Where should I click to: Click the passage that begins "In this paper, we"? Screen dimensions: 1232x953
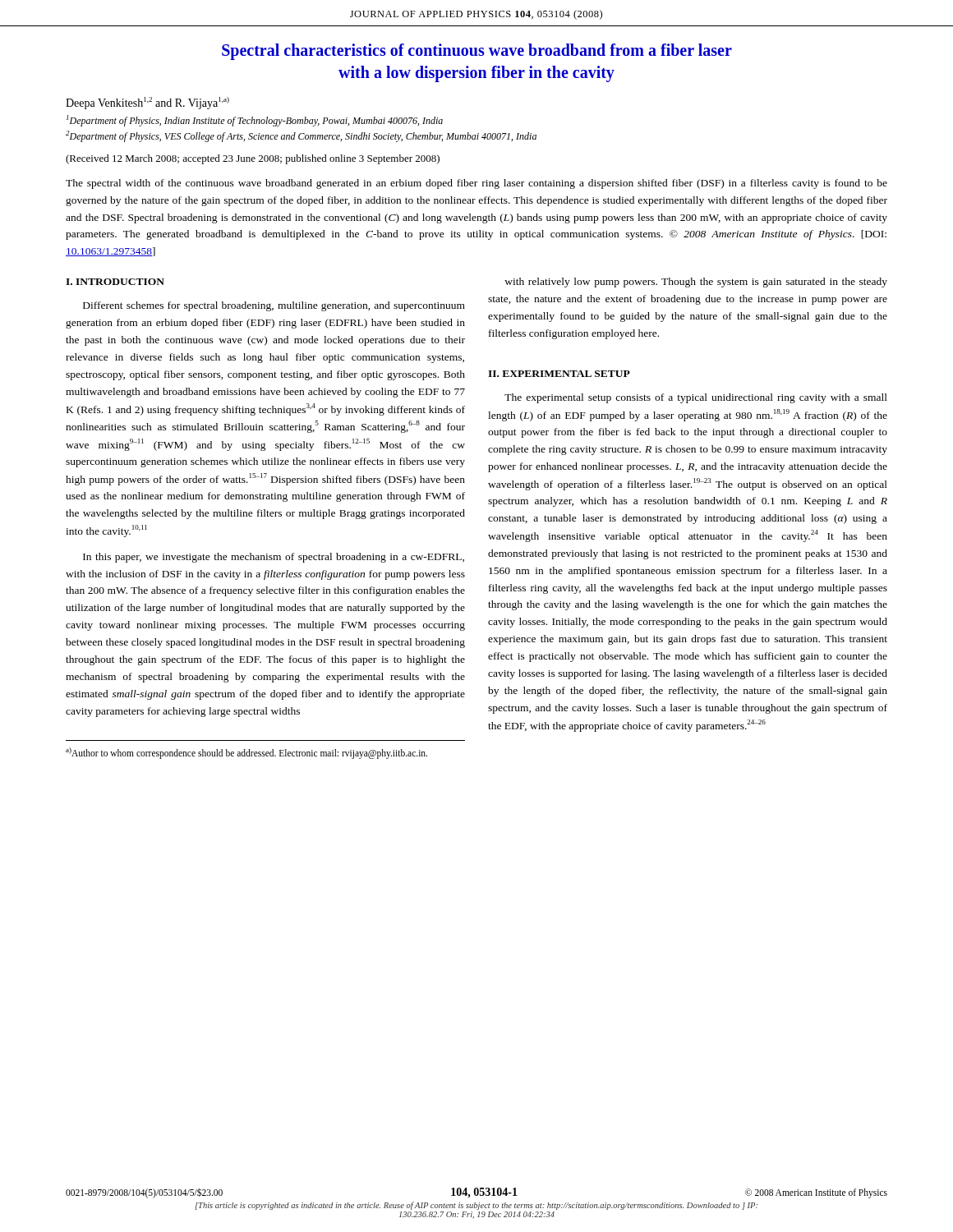point(265,633)
